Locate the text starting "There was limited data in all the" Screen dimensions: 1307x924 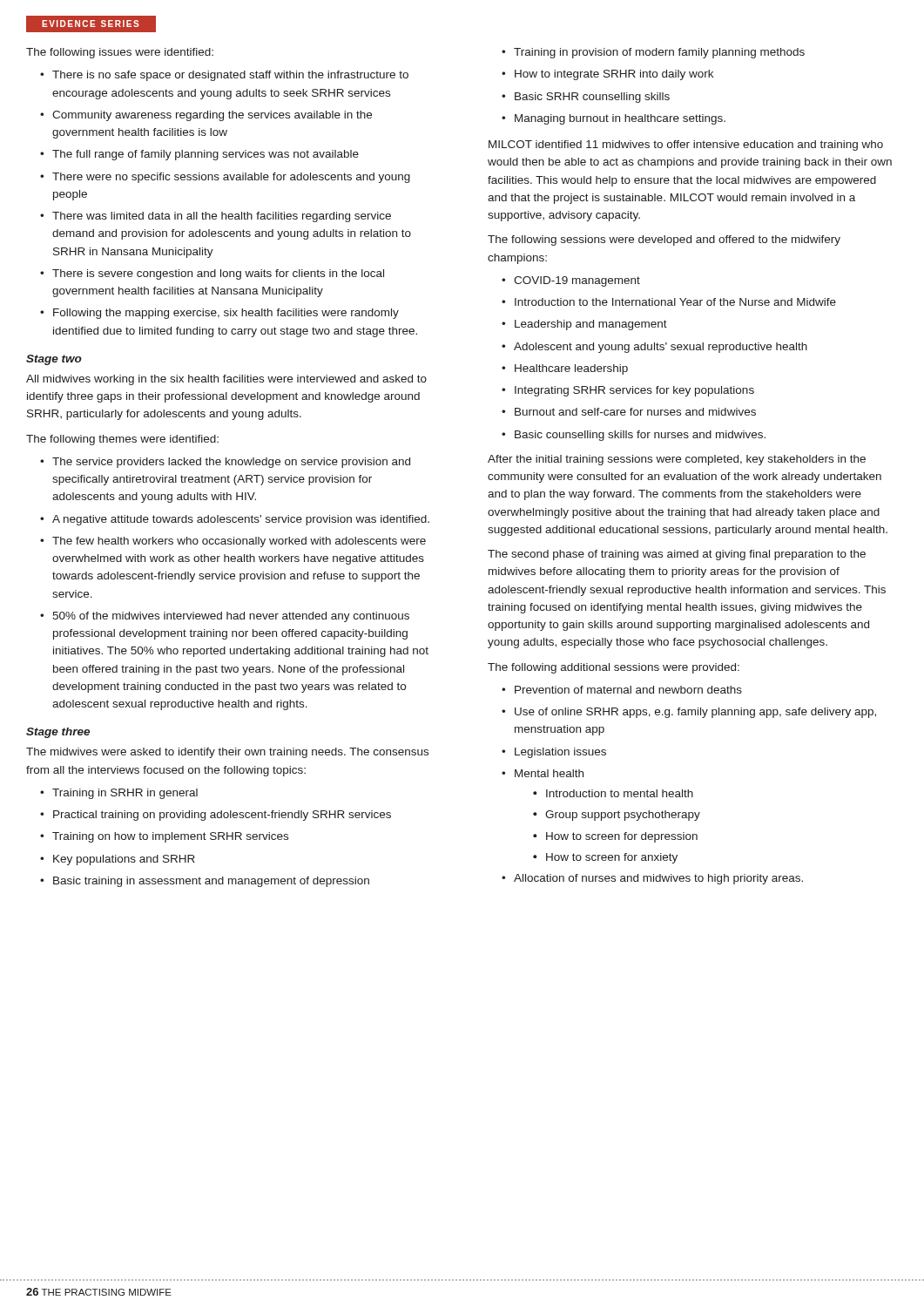[232, 233]
